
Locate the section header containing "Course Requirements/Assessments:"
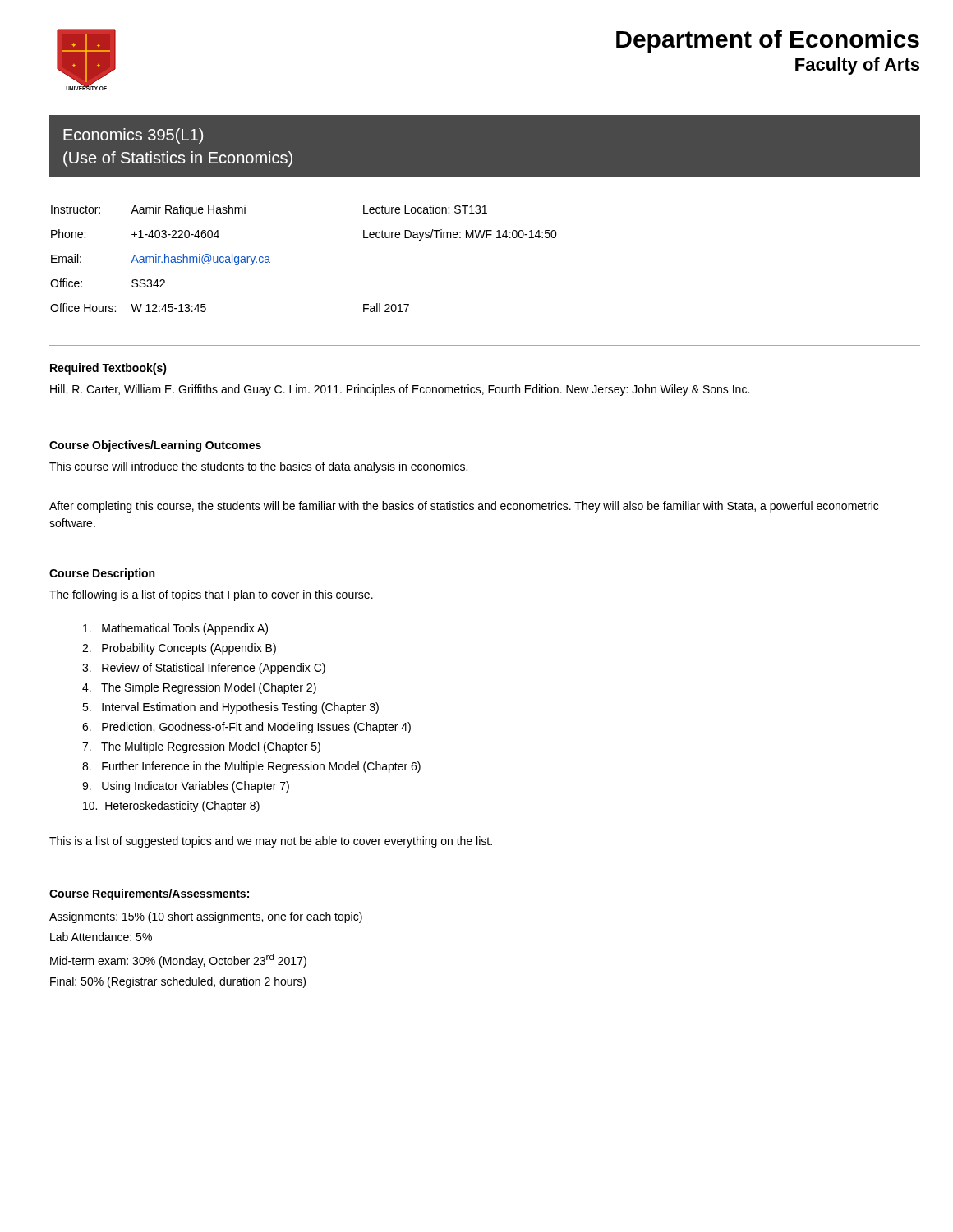click(x=150, y=894)
